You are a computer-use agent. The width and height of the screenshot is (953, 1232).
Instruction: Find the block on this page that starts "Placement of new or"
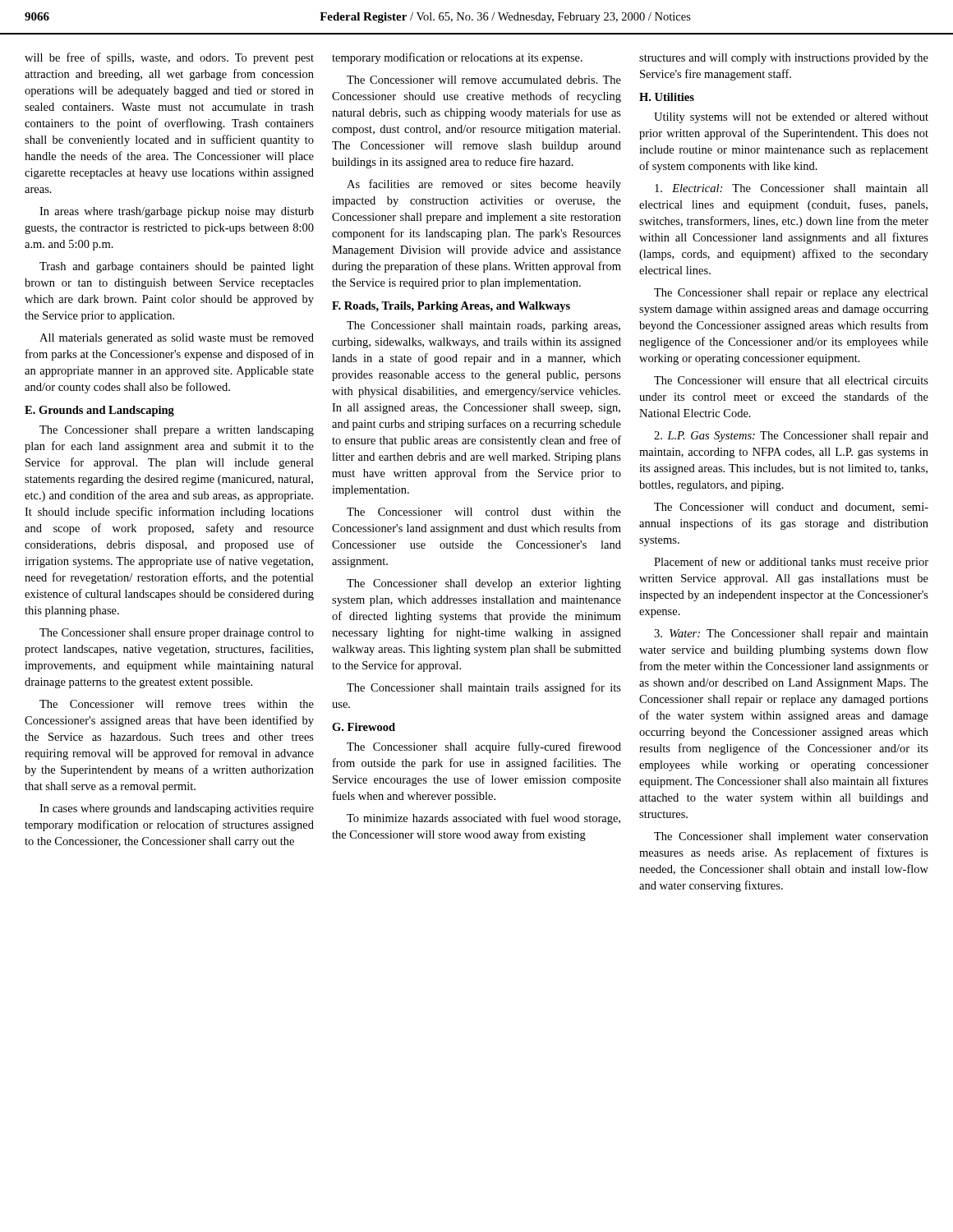coord(784,586)
